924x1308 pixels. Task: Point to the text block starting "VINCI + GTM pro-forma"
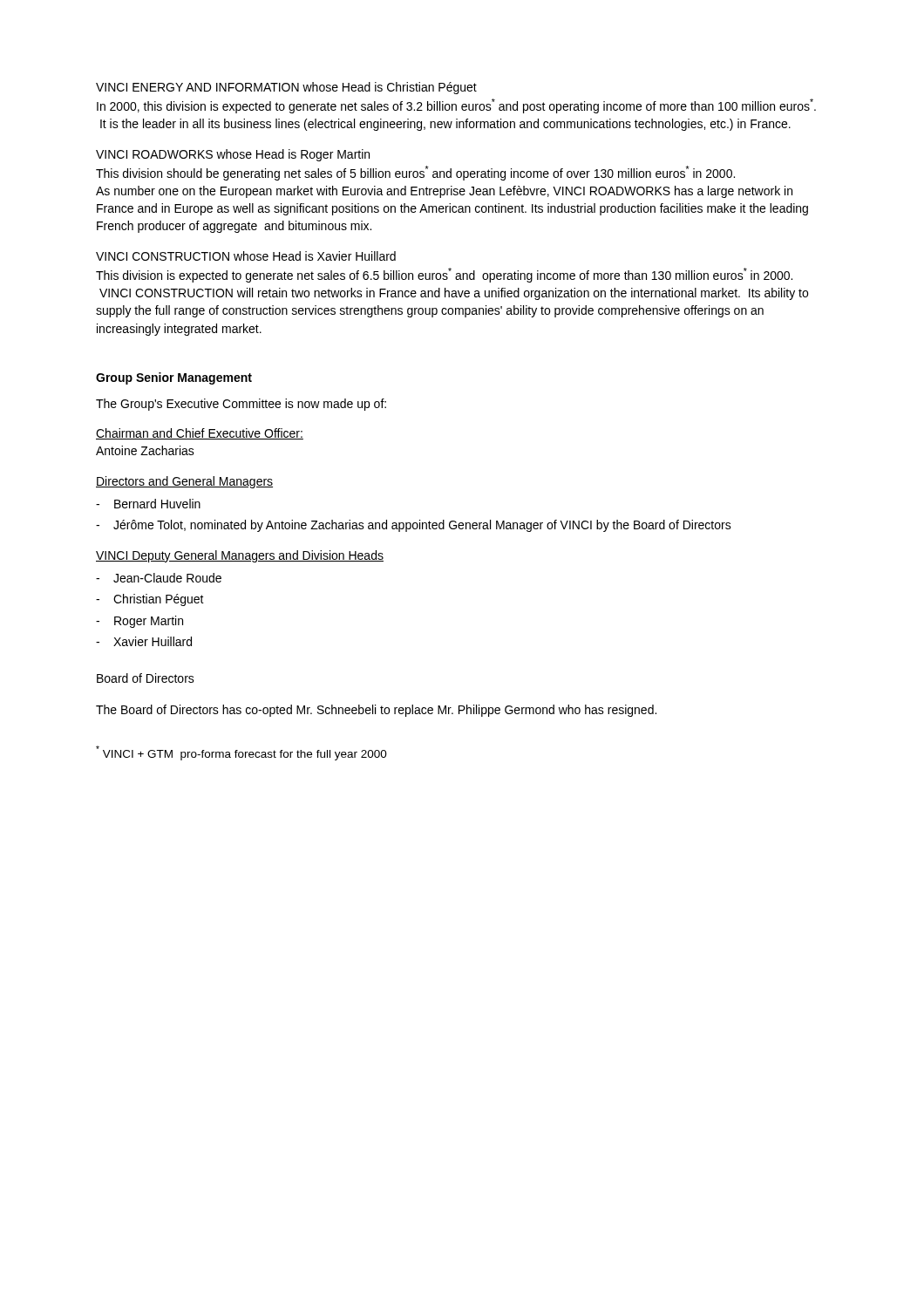(x=241, y=752)
